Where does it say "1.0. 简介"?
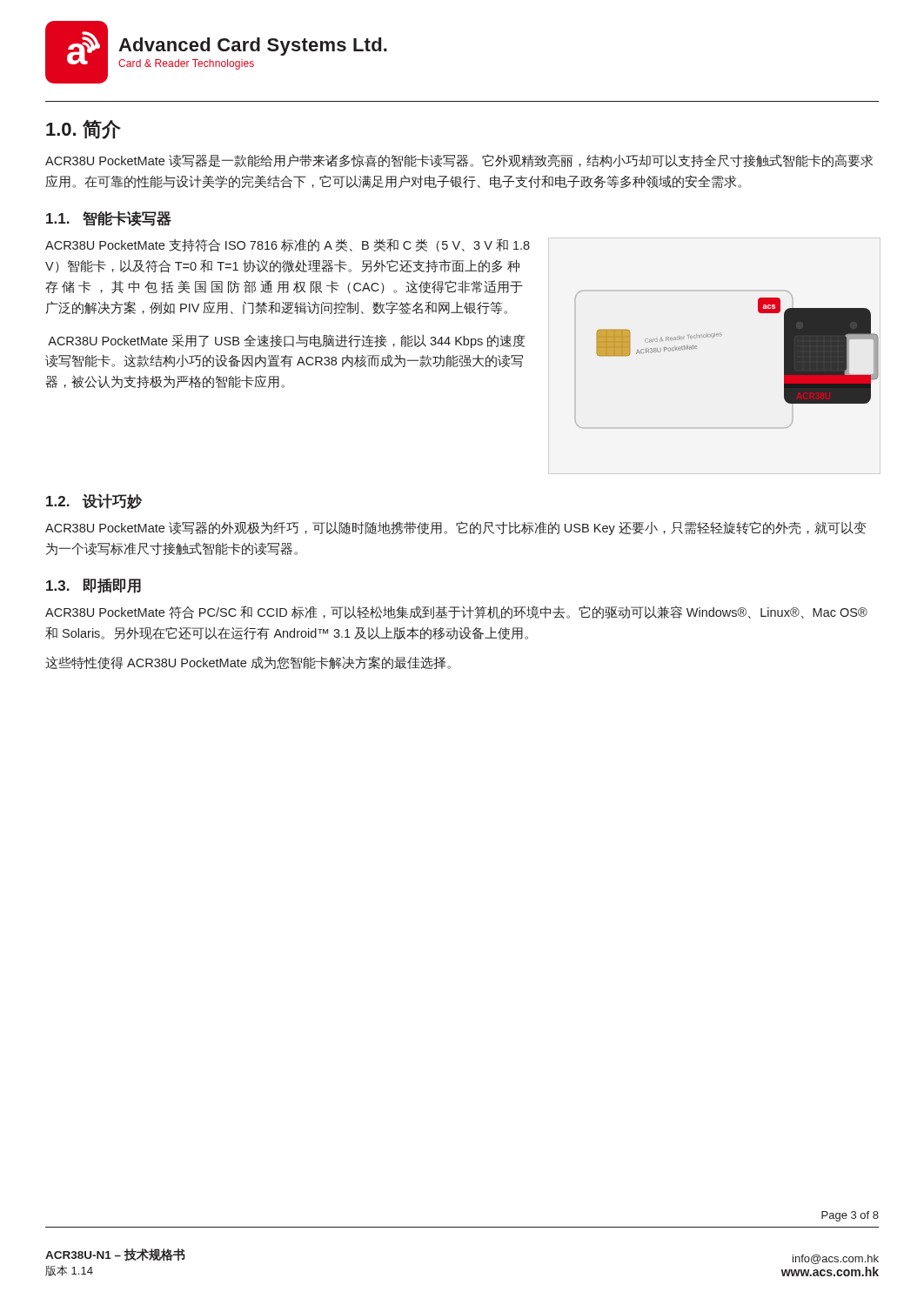 [83, 129]
